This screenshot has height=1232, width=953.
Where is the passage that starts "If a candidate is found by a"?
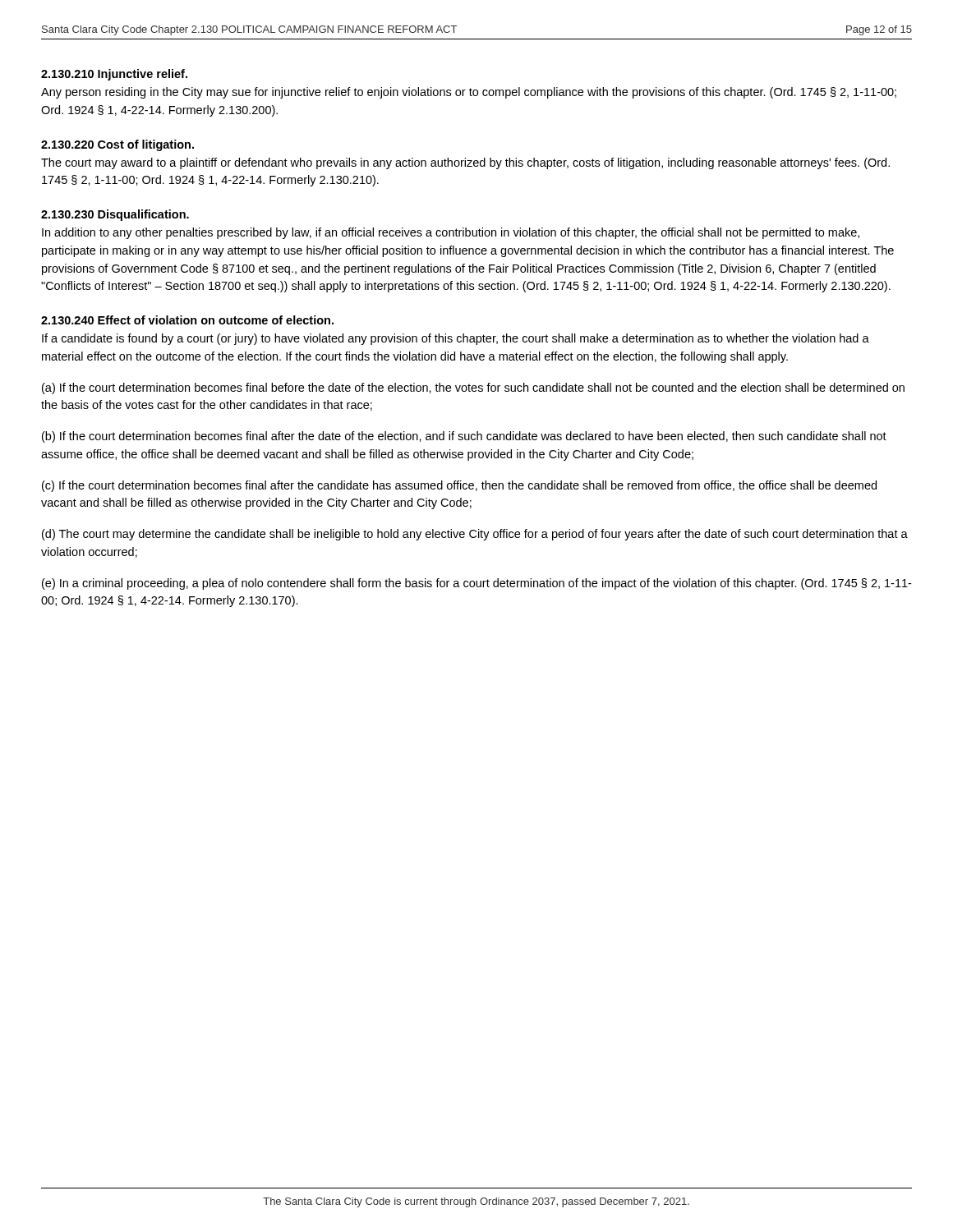pyautogui.click(x=455, y=347)
